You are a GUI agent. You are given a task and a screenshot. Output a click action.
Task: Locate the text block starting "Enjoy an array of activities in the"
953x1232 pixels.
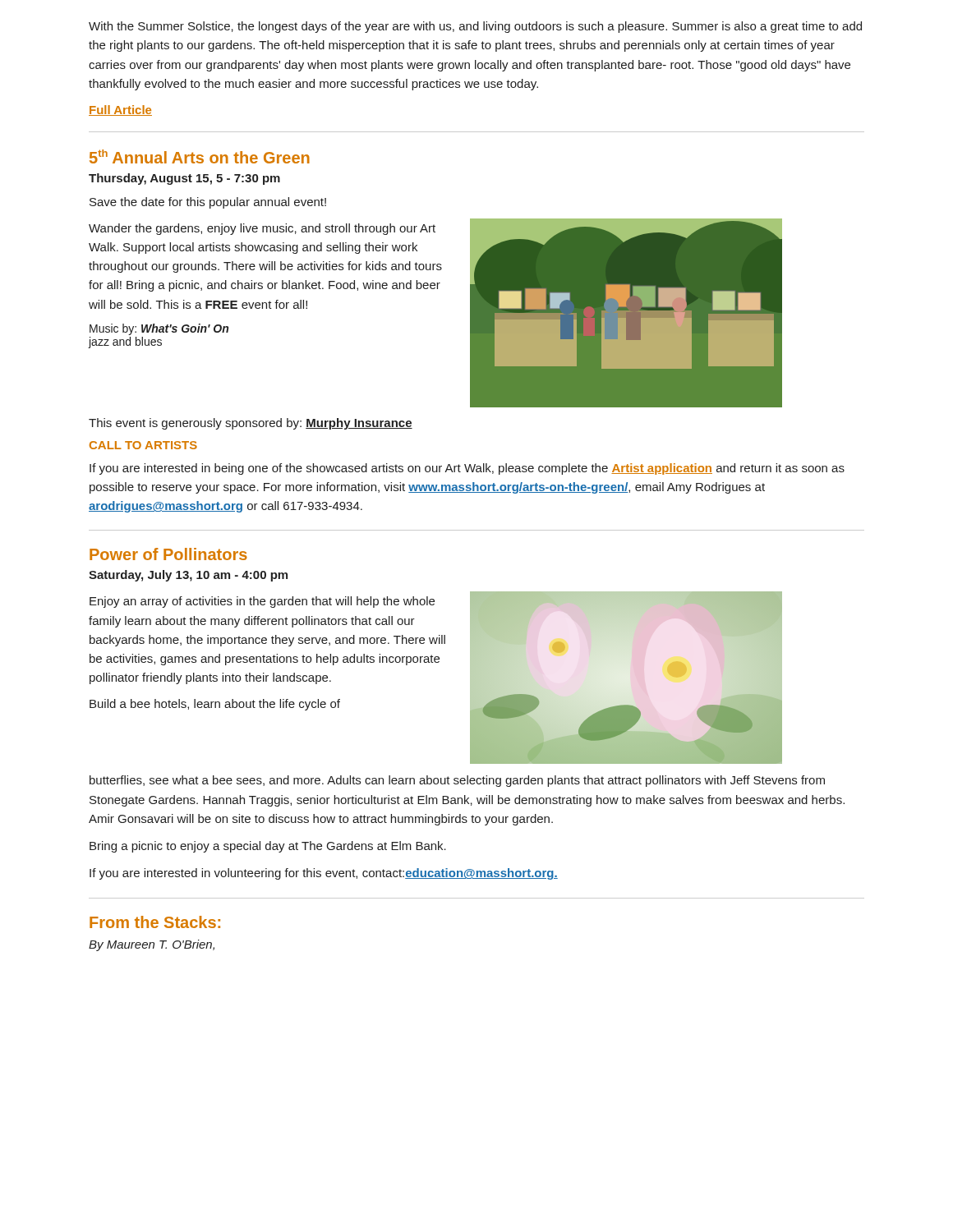pyautogui.click(x=267, y=639)
